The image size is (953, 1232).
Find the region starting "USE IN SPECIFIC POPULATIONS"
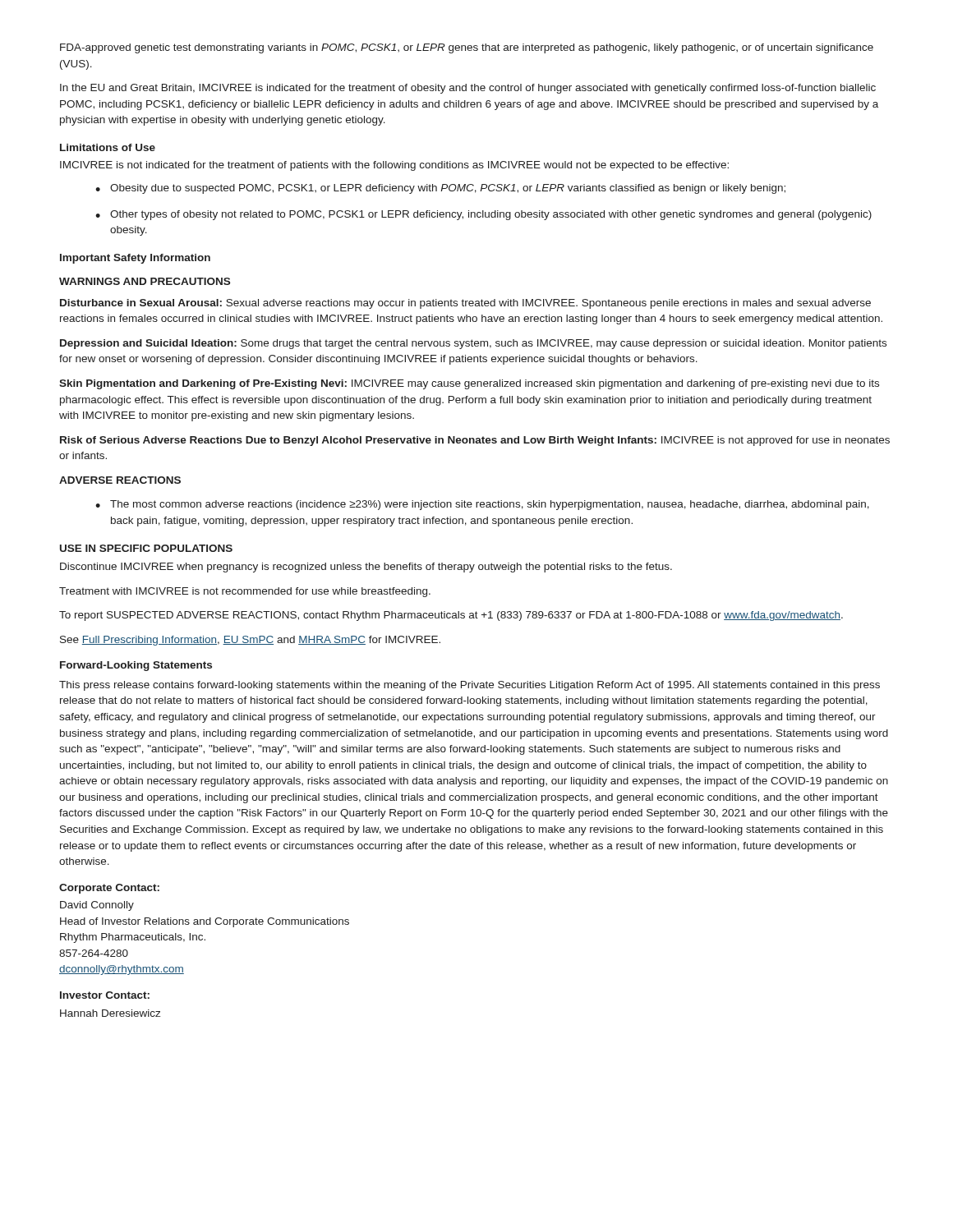[x=146, y=548]
